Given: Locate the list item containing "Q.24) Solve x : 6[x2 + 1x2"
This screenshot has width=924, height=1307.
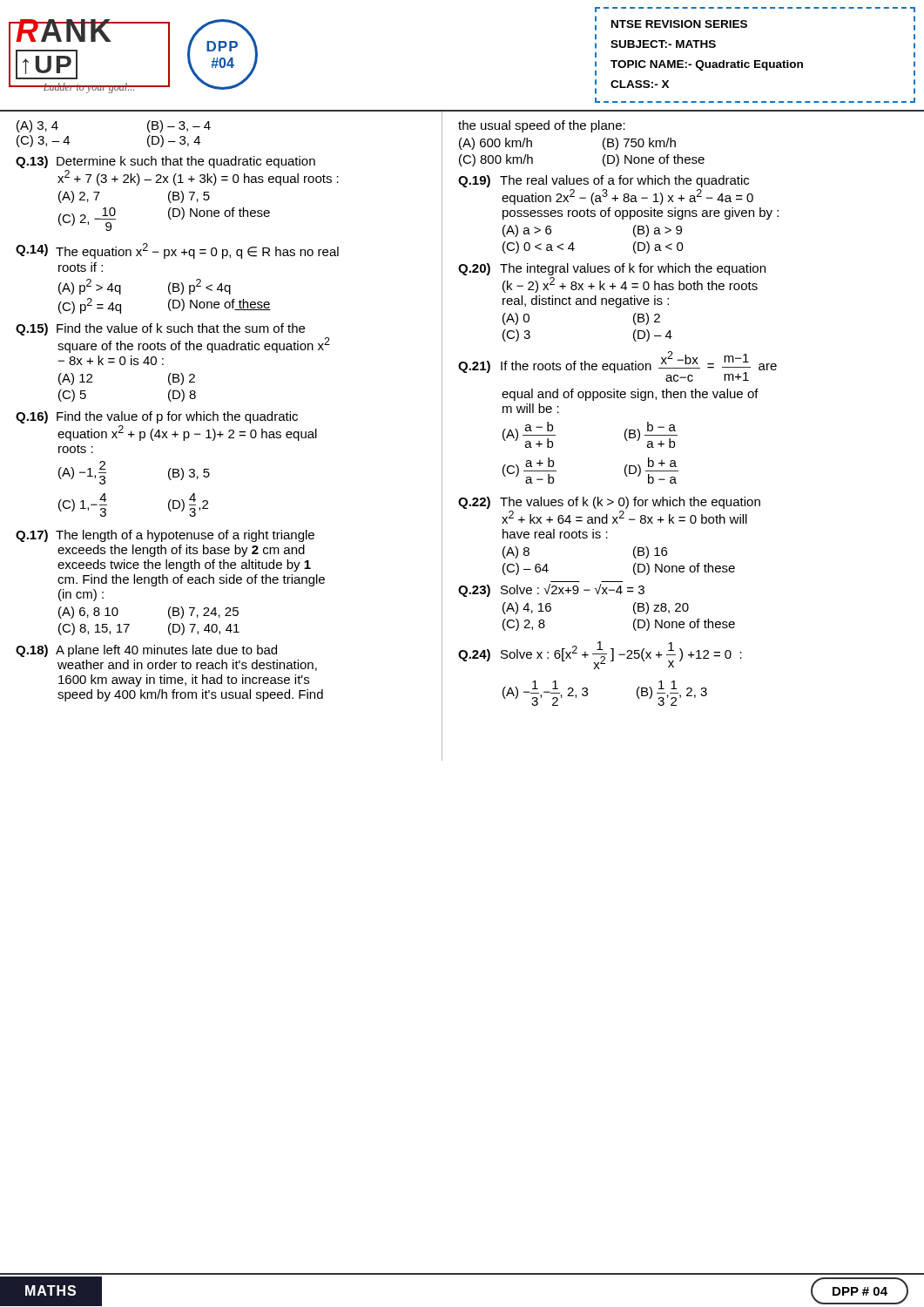Looking at the screenshot, I should [x=685, y=673].
